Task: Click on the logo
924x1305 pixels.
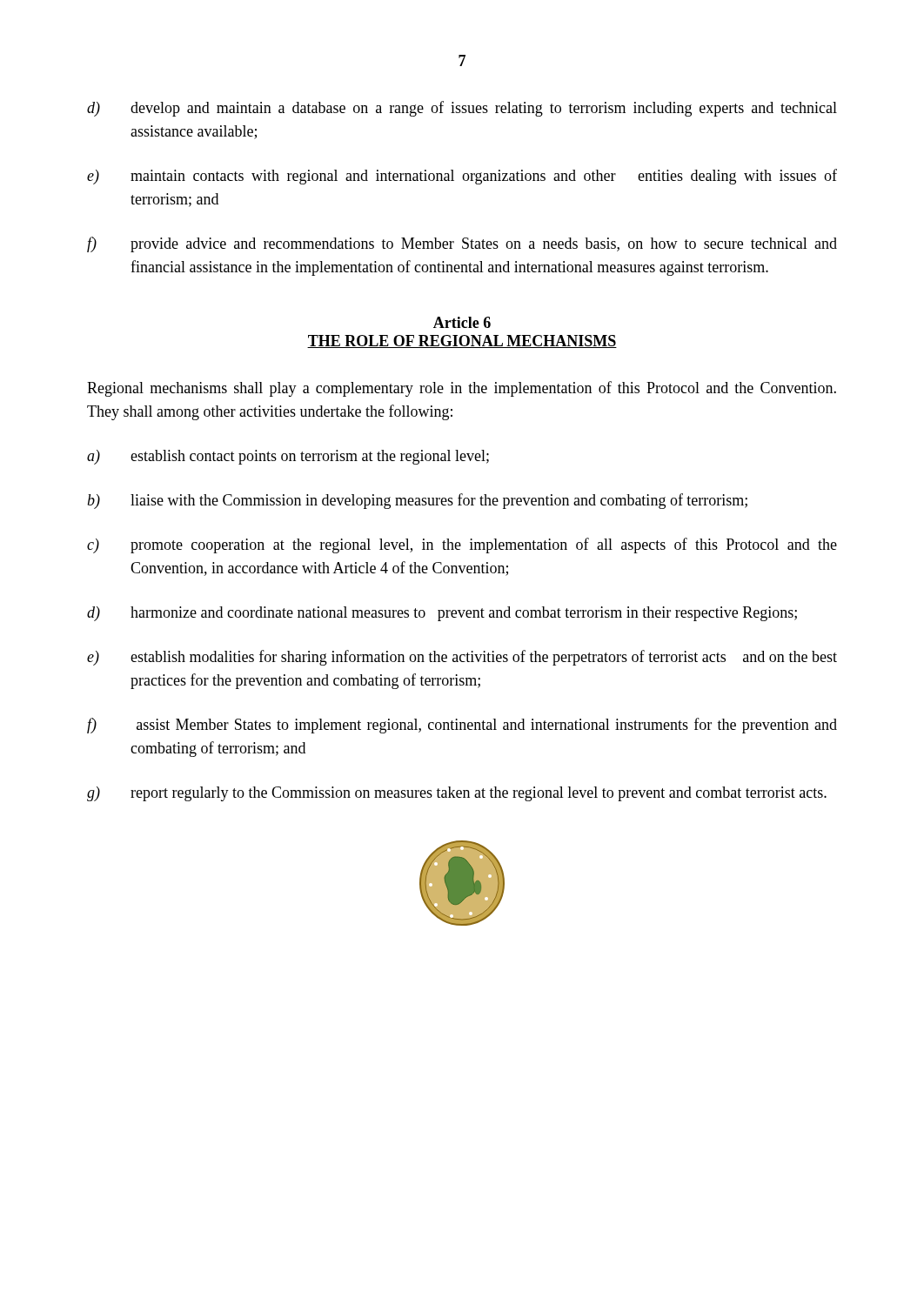Action: tap(462, 885)
